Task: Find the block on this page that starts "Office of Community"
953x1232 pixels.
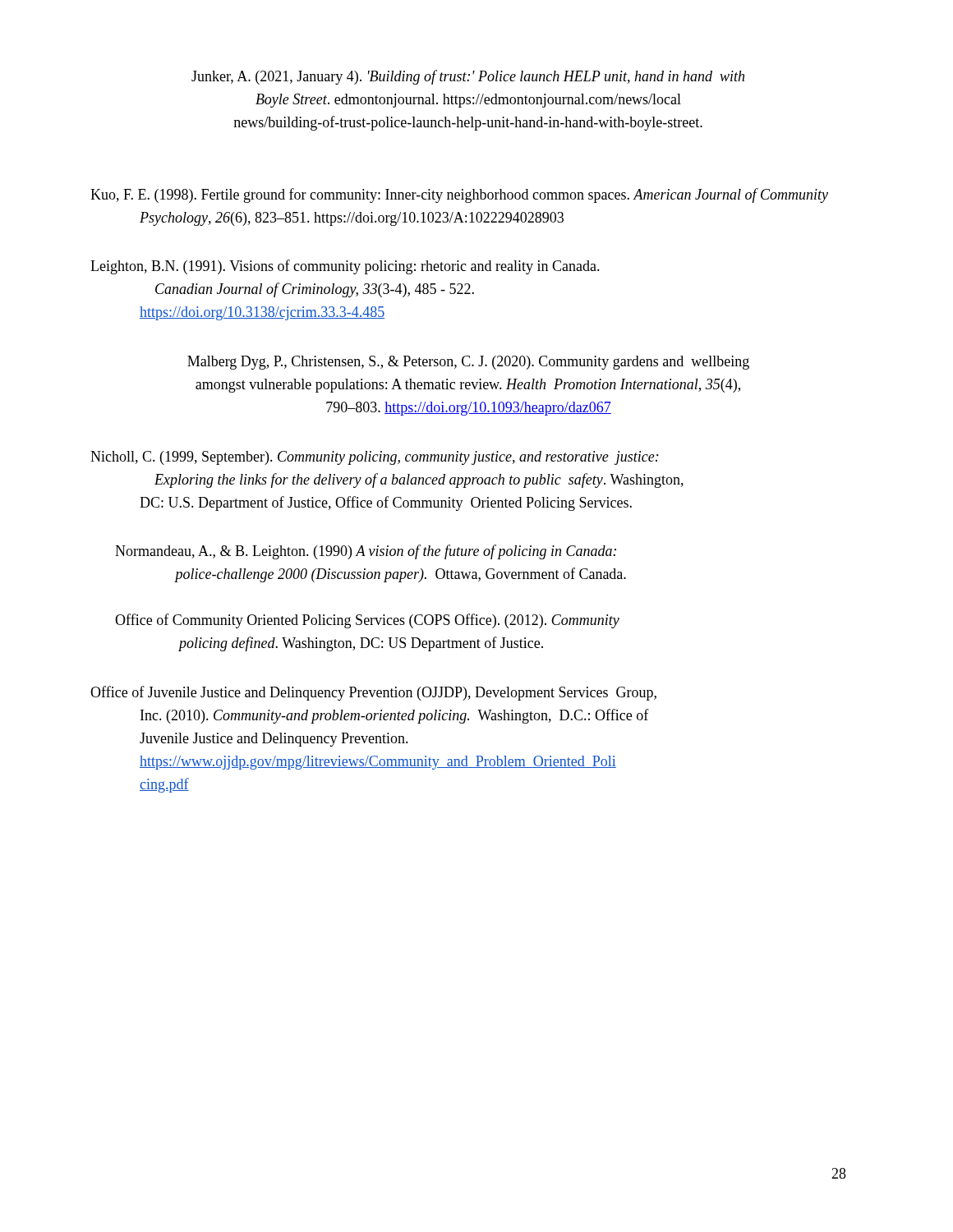Action: [367, 632]
